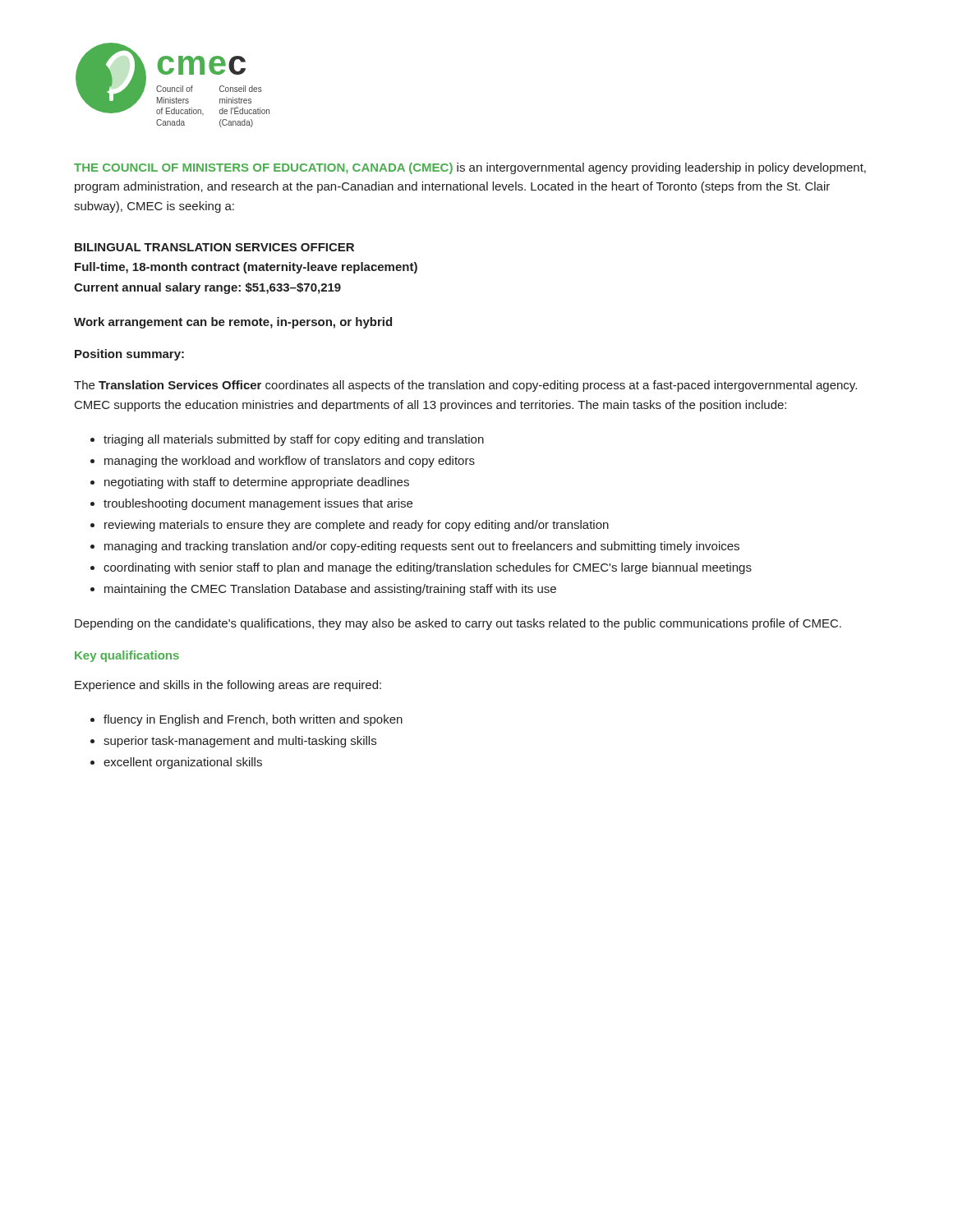
Task: Click where it says "Position summary:"
Action: tap(129, 354)
